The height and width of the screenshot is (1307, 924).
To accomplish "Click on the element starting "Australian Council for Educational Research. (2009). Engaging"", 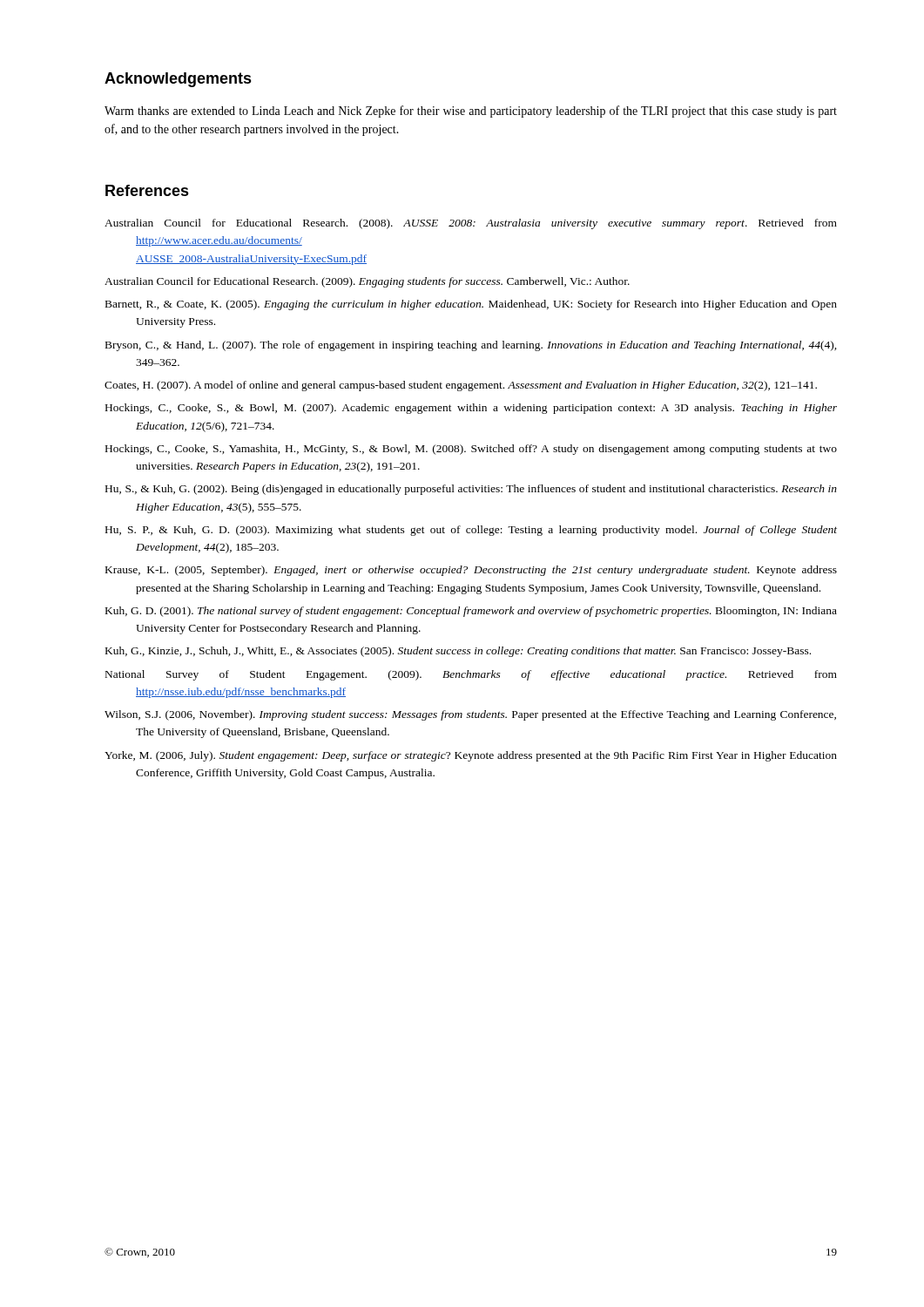I will [367, 281].
